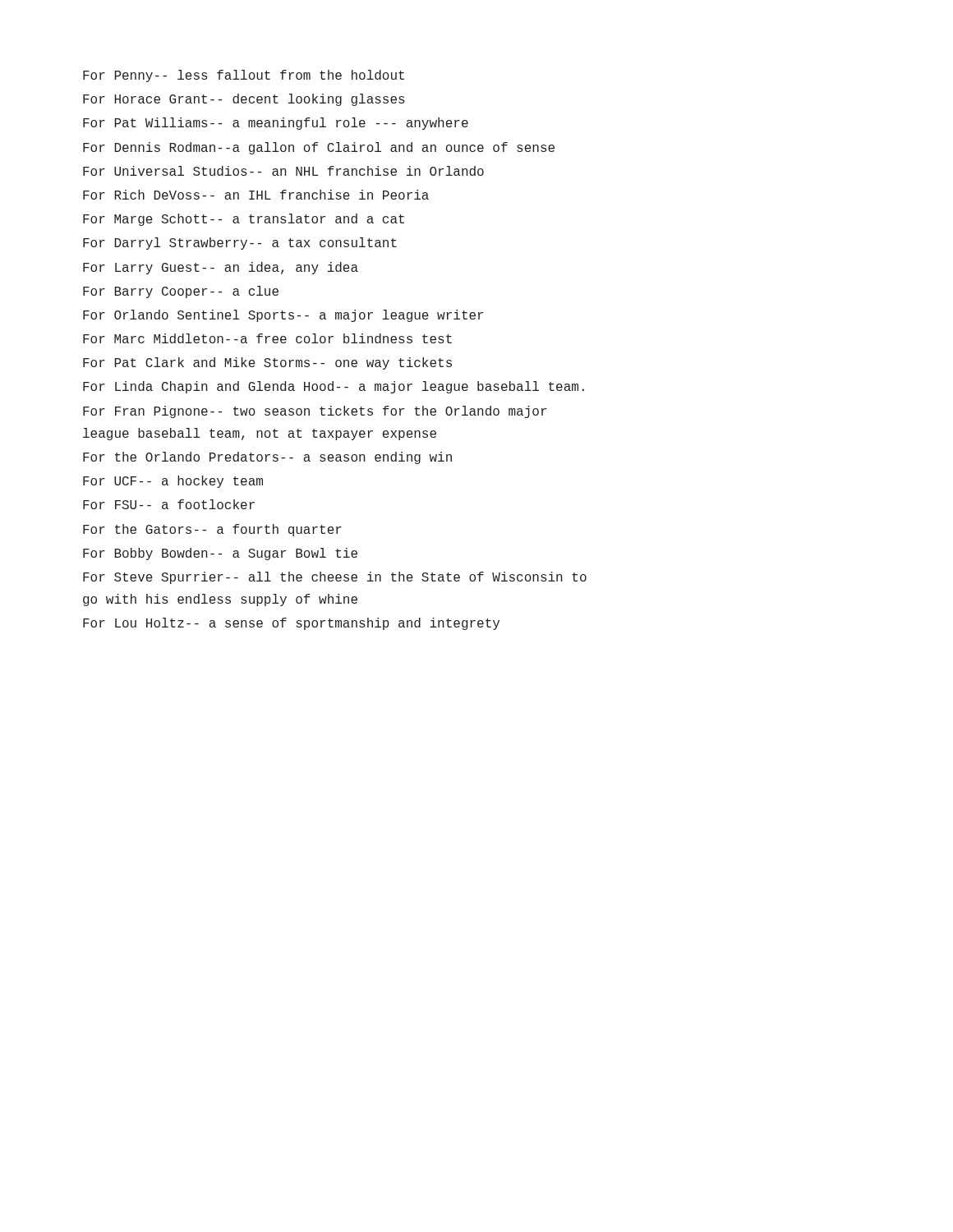Find the block starting "For Steve Spurrier-- all"

click(335, 589)
